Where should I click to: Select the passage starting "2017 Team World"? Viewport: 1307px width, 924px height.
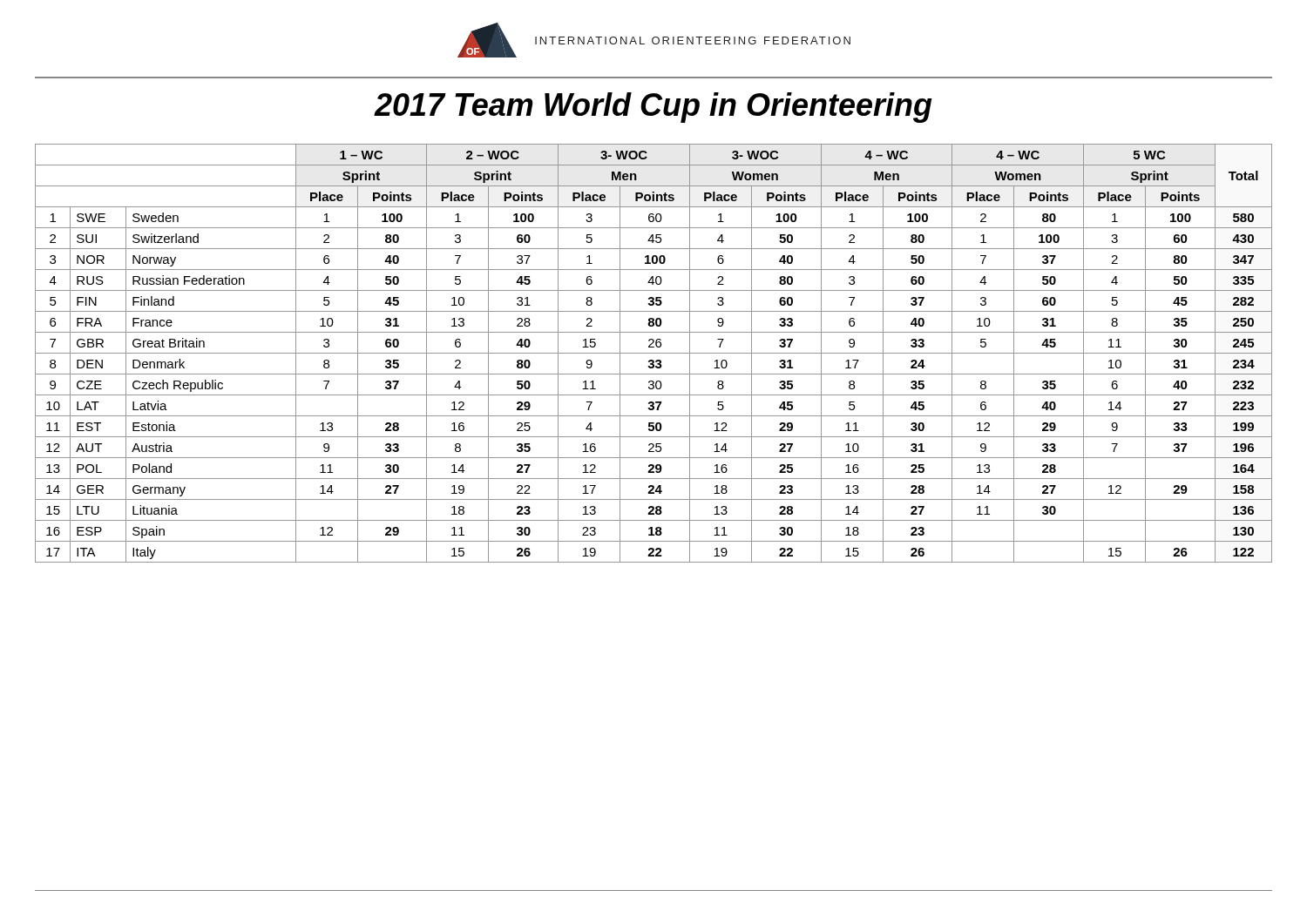[x=654, y=105]
